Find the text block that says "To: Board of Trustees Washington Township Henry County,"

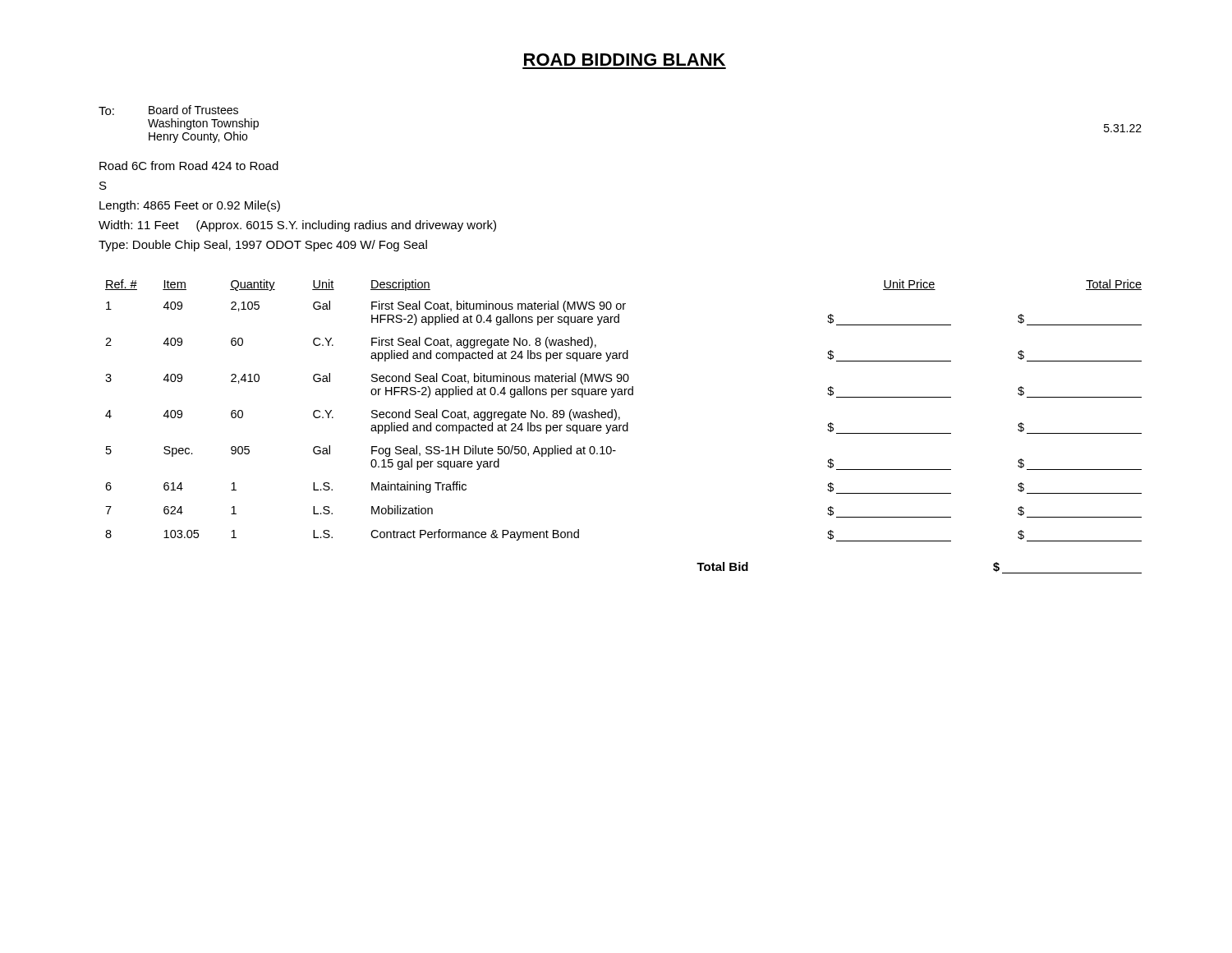[x=179, y=123]
